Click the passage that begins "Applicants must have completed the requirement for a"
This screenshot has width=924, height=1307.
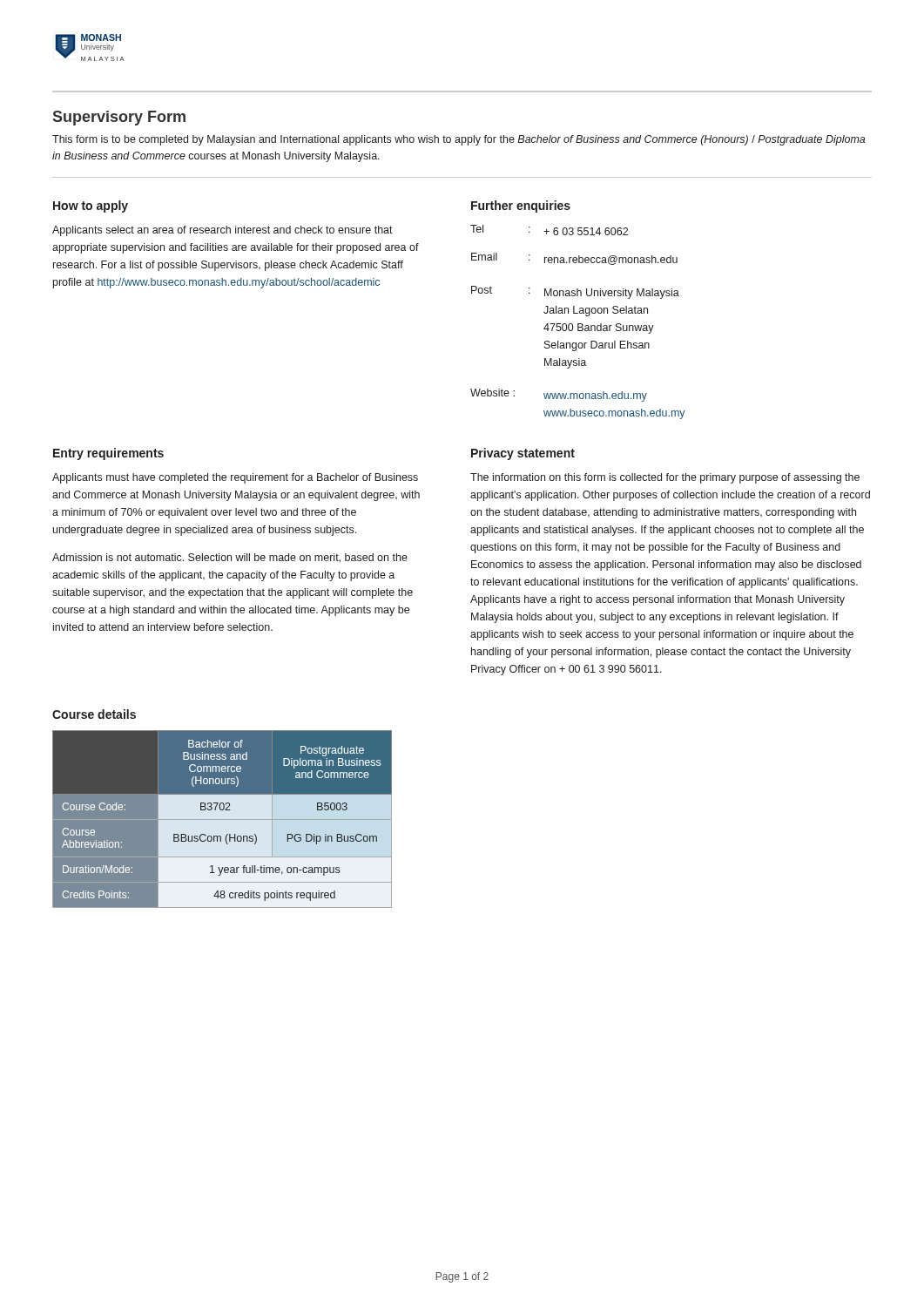pyautogui.click(x=236, y=503)
